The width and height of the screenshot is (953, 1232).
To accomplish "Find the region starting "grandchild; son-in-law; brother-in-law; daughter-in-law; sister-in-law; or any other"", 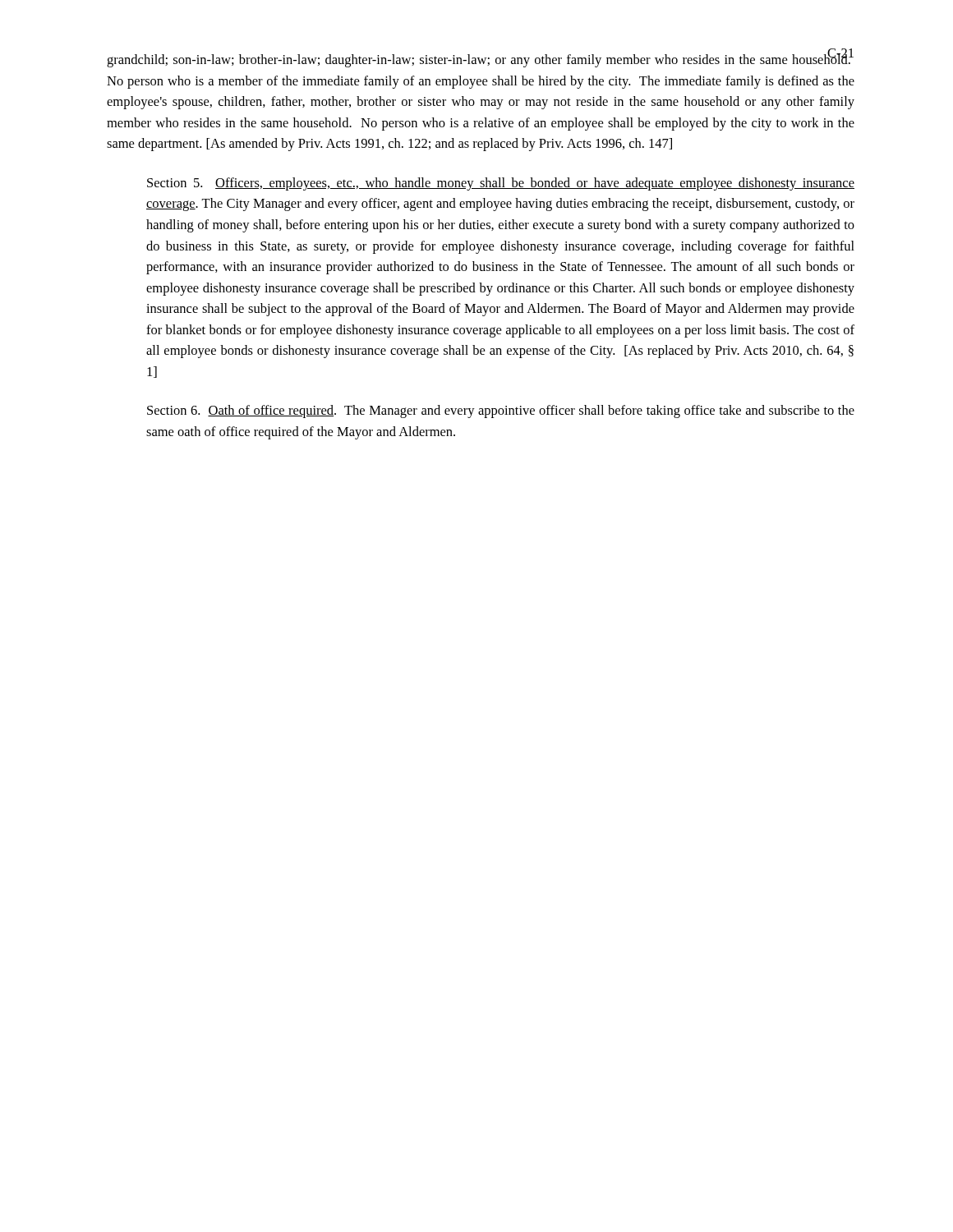I will 481,102.
